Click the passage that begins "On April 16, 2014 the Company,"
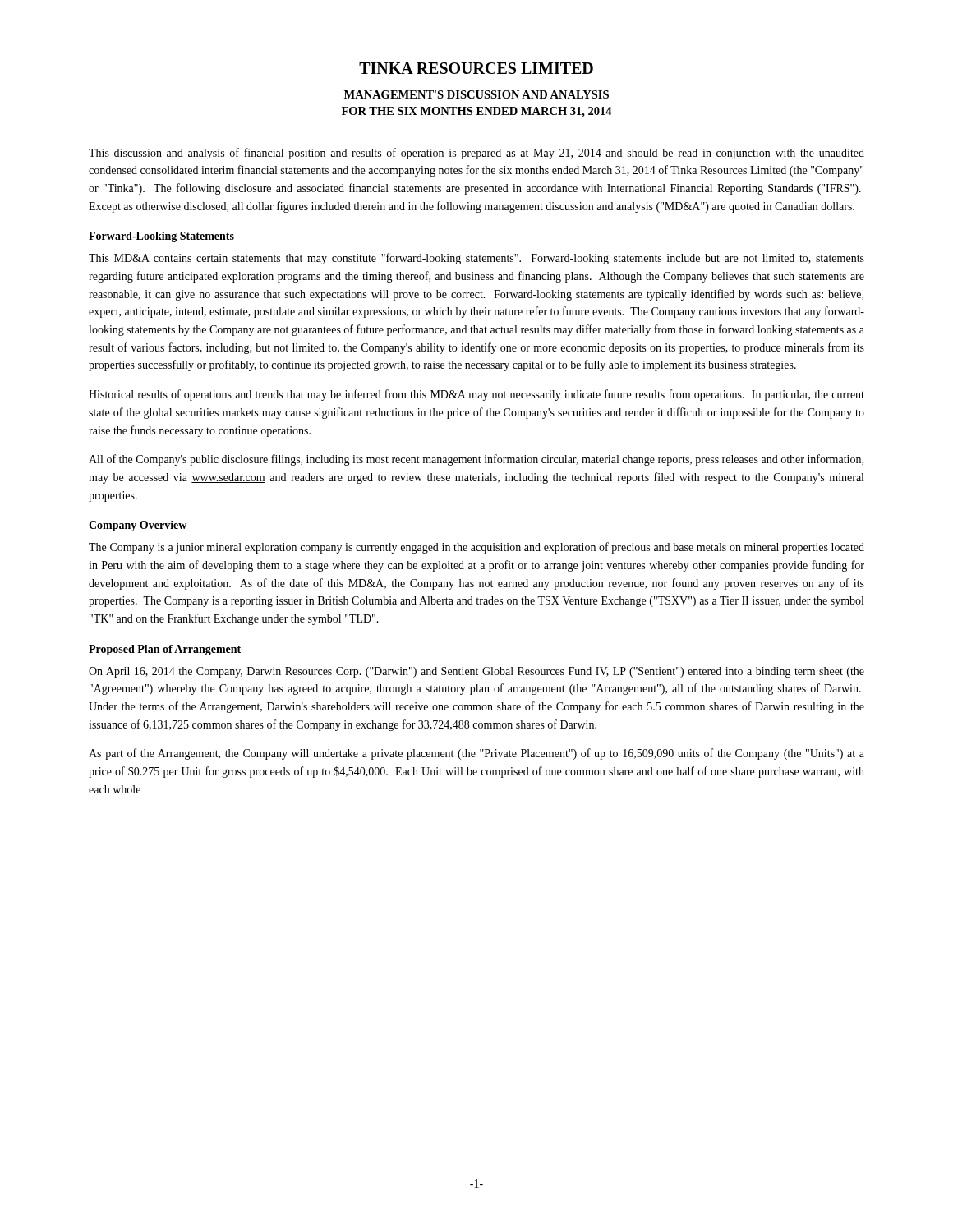Image resolution: width=953 pixels, height=1232 pixels. click(x=476, y=698)
